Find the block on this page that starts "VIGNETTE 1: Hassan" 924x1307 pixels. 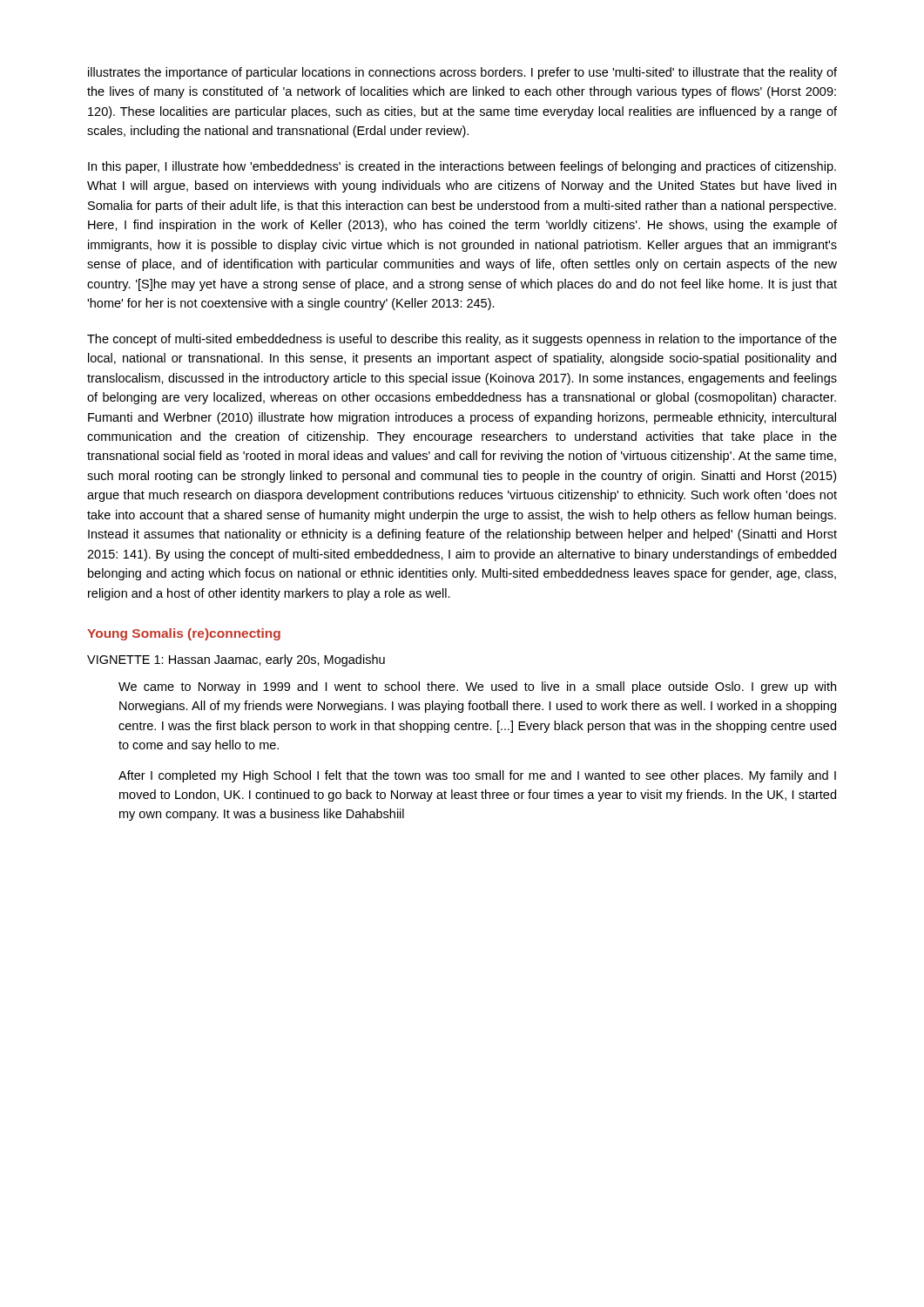[236, 660]
